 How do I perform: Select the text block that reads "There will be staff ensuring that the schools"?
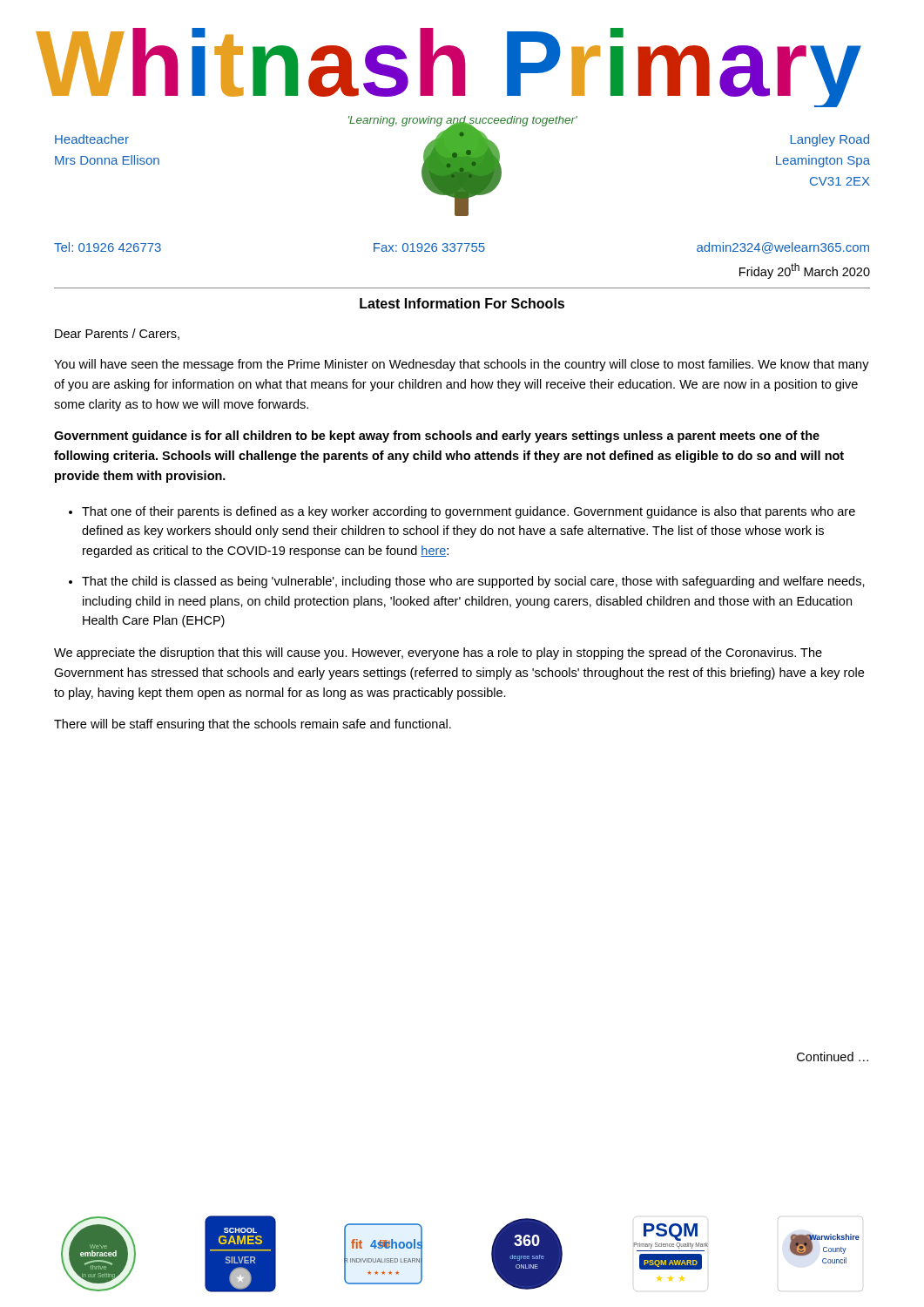pyautogui.click(x=253, y=724)
